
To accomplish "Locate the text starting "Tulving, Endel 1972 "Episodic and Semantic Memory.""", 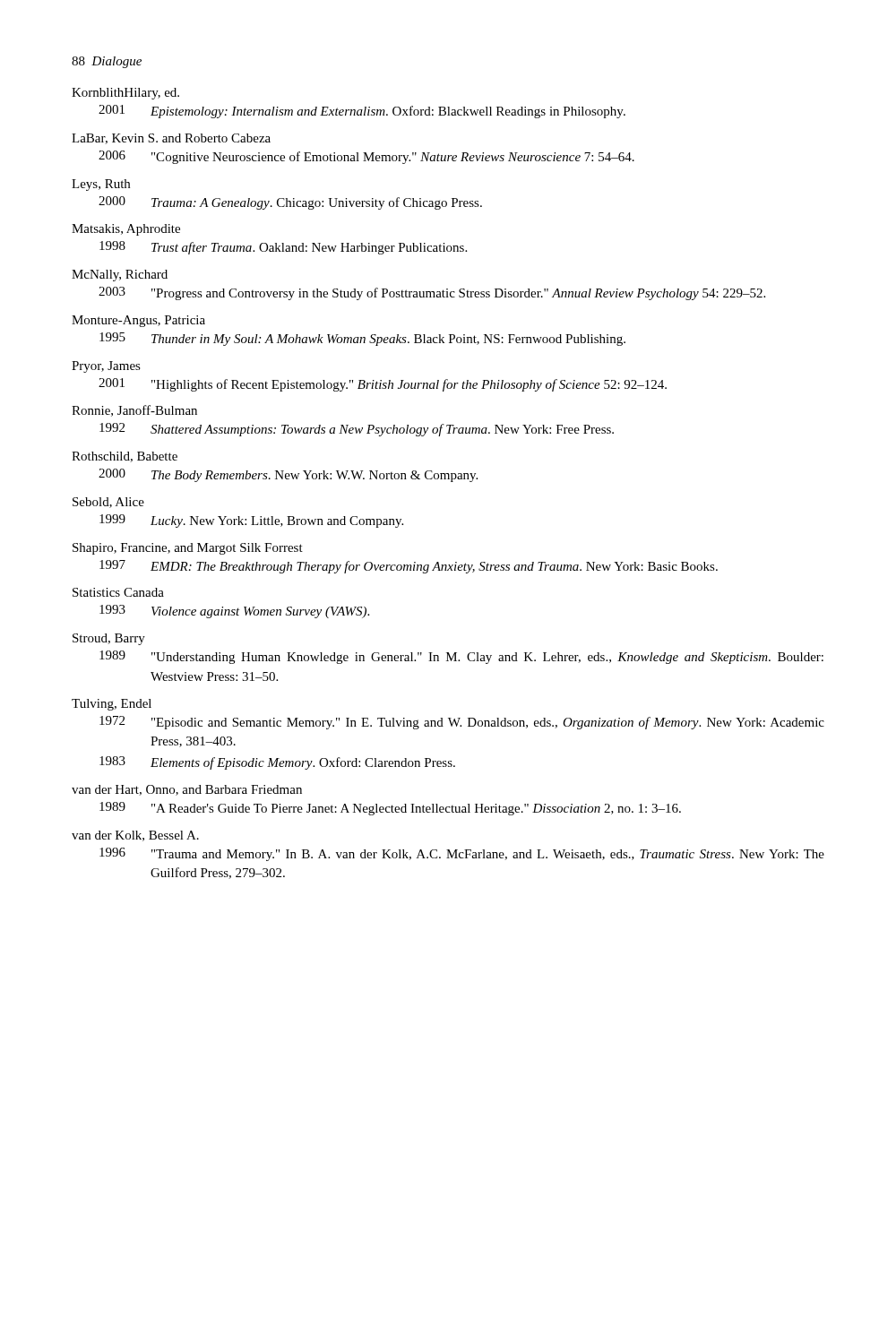I will 448,734.
